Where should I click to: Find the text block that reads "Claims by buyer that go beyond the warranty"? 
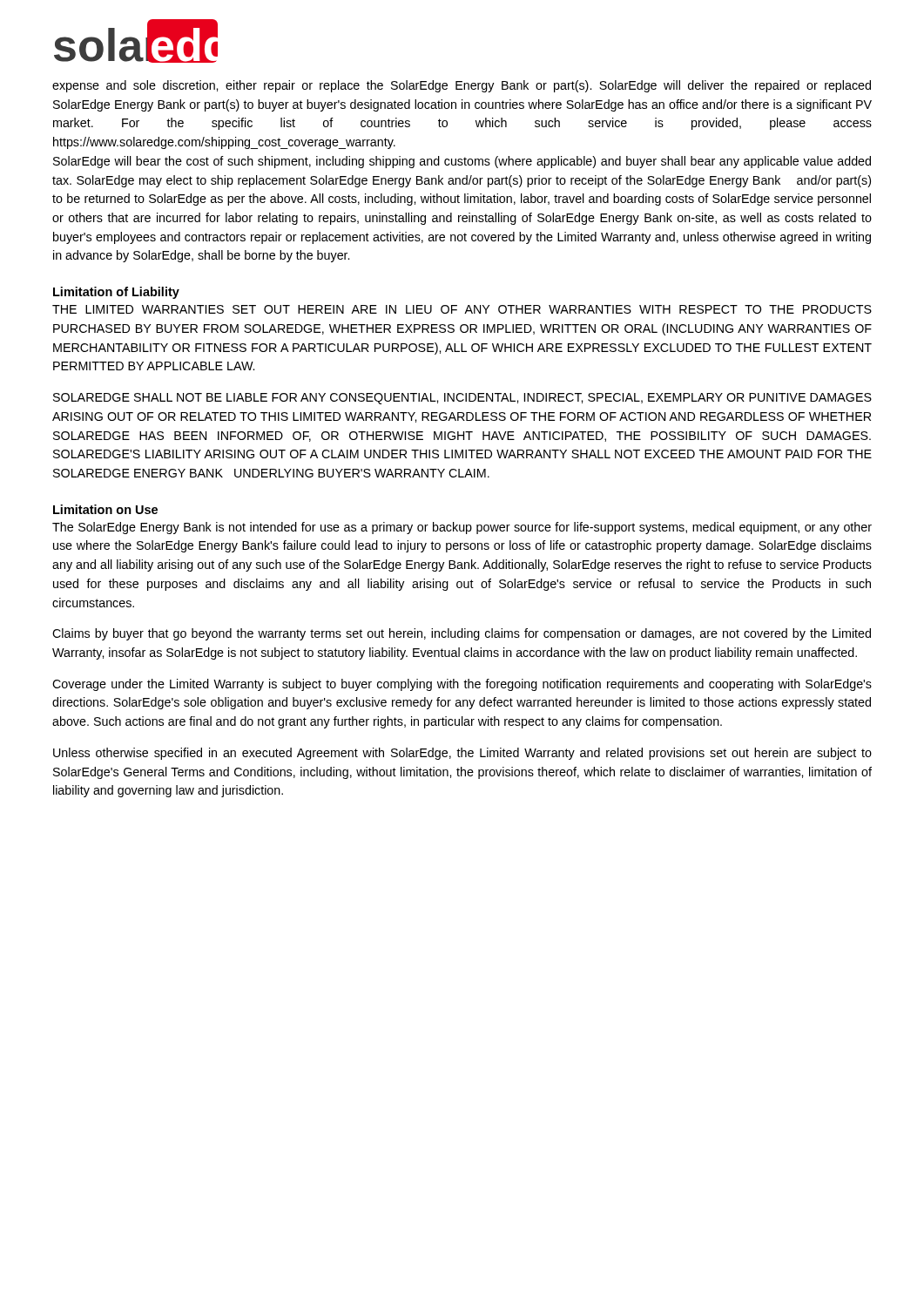click(x=462, y=643)
